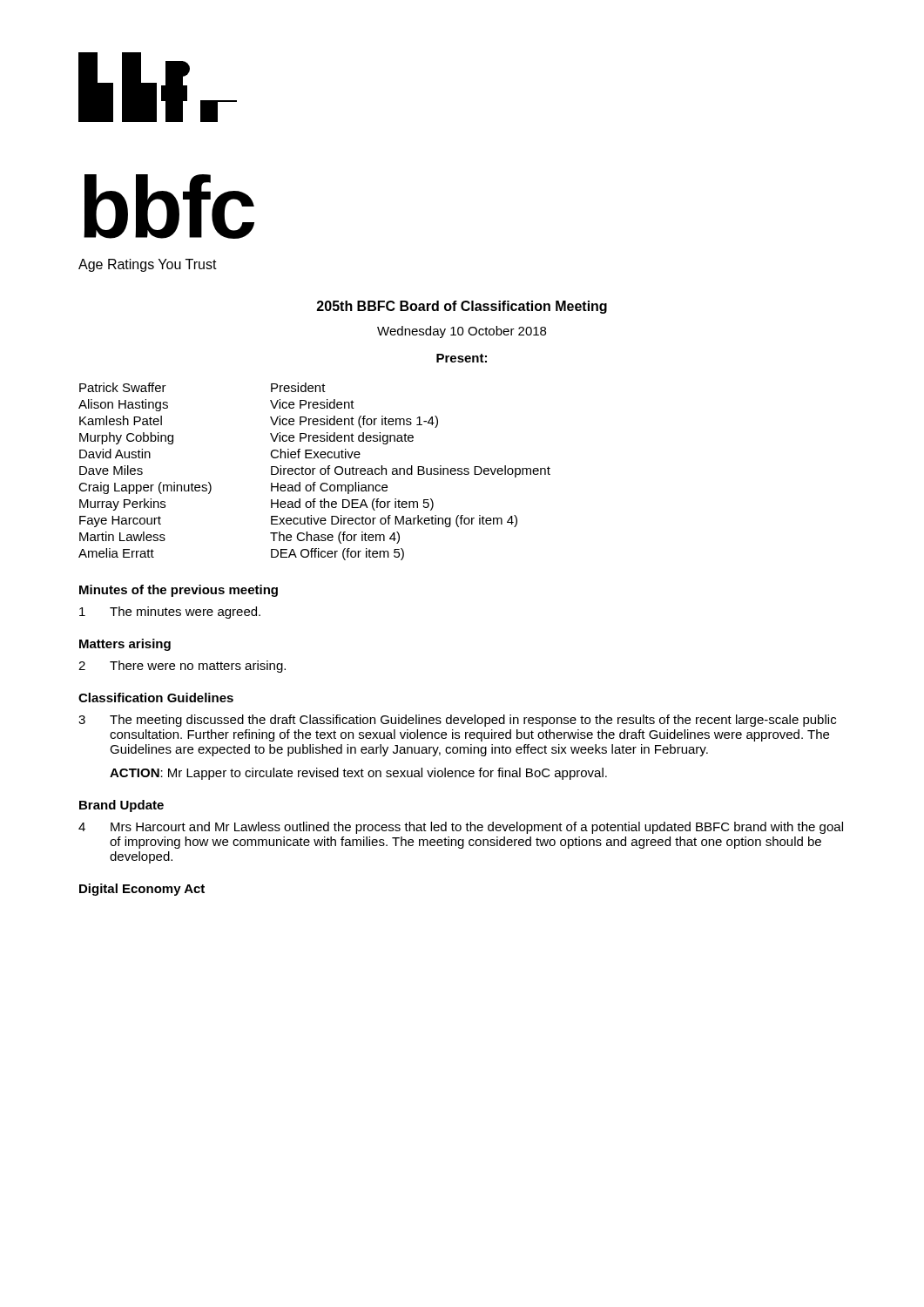Click on the list item with the text "2 There were no matters arising."
The height and width of the screenshot is (1307, 924).
click(182, 667)
